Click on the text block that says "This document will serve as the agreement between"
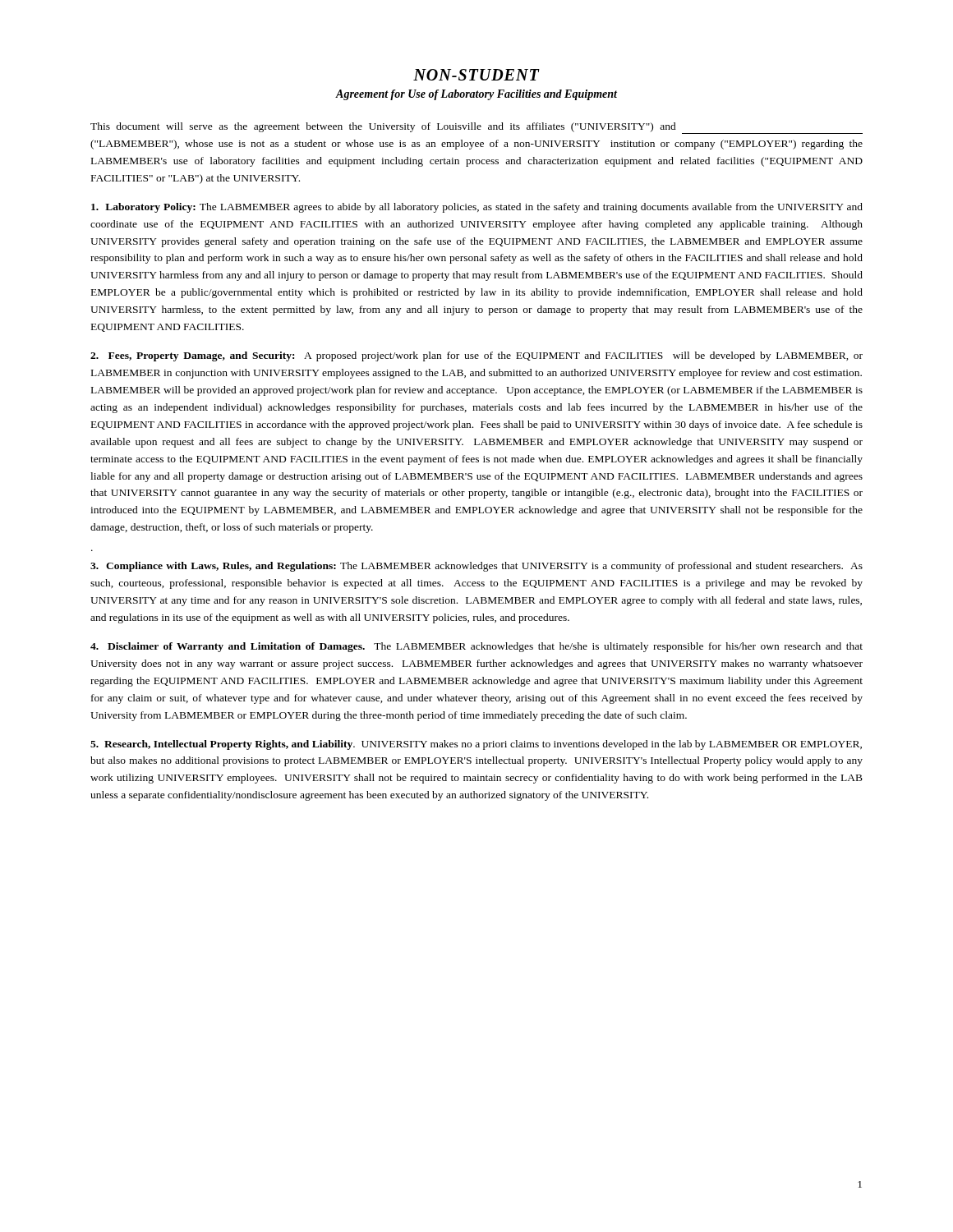 click(x=476, y=151)
